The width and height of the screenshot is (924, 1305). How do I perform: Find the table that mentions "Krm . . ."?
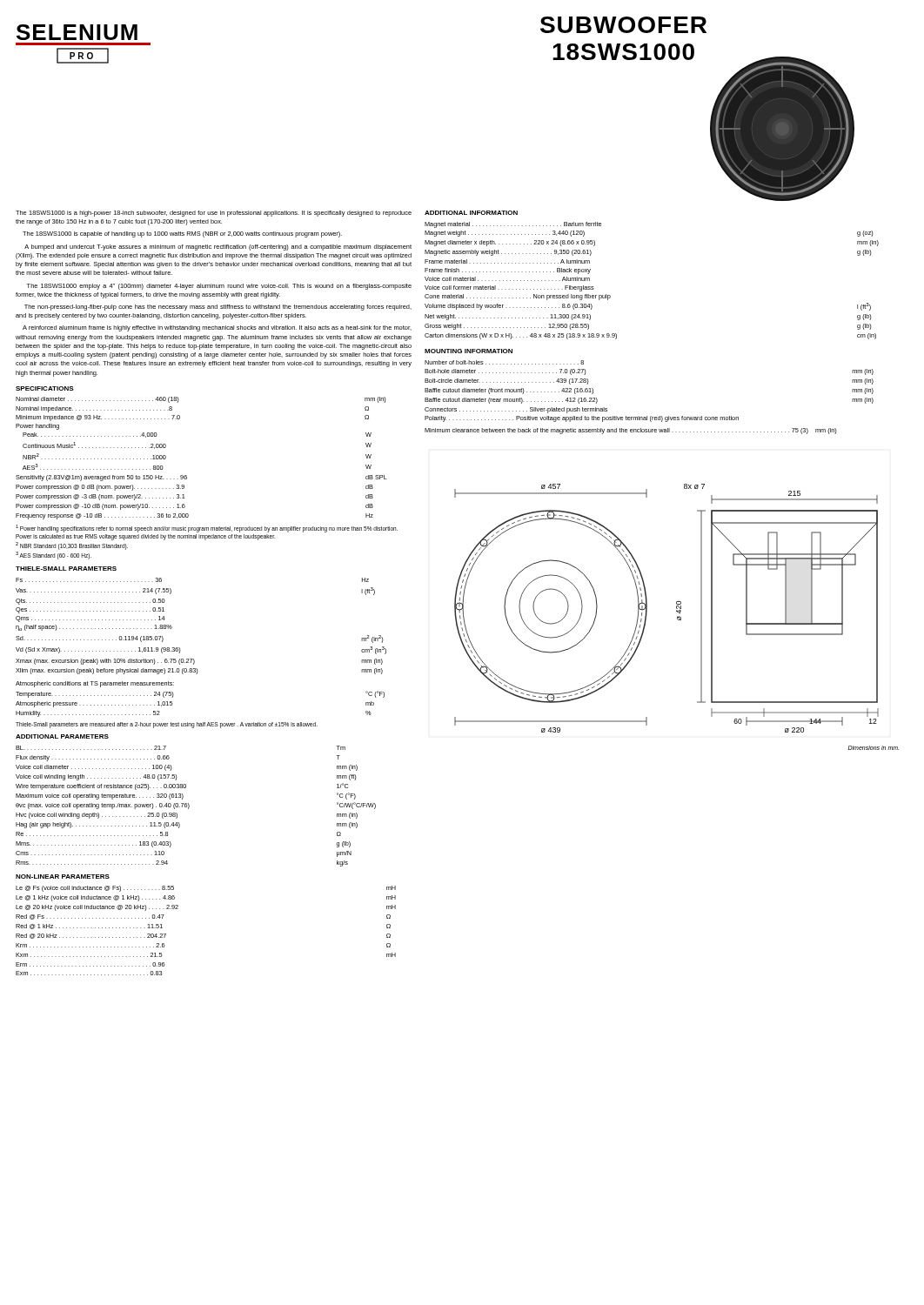pyautogui.click(x=214, y=930)
